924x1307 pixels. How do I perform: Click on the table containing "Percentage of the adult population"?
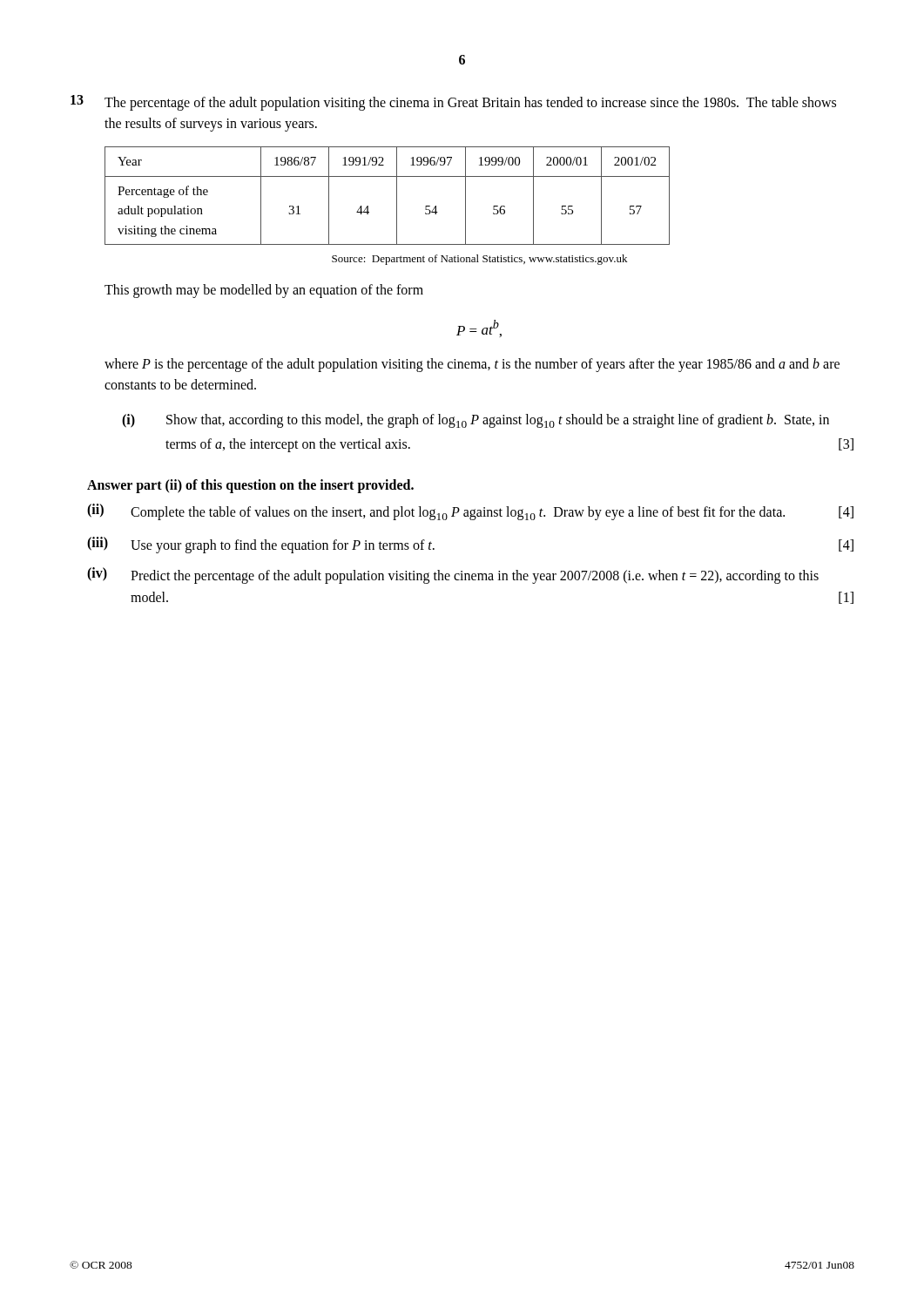pos(479,196)
